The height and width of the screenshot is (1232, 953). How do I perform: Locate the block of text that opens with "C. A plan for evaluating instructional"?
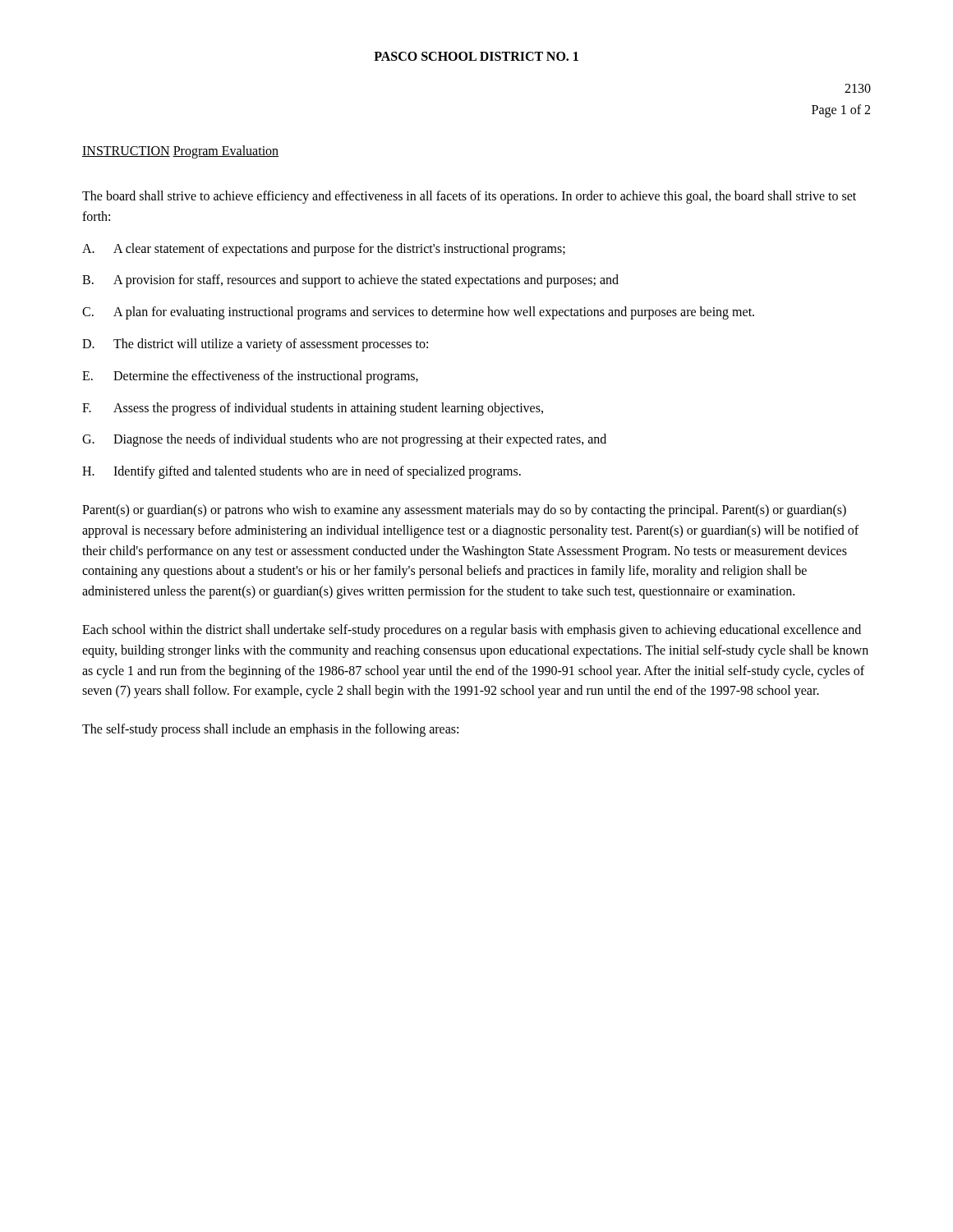click(x=419, y=313)
